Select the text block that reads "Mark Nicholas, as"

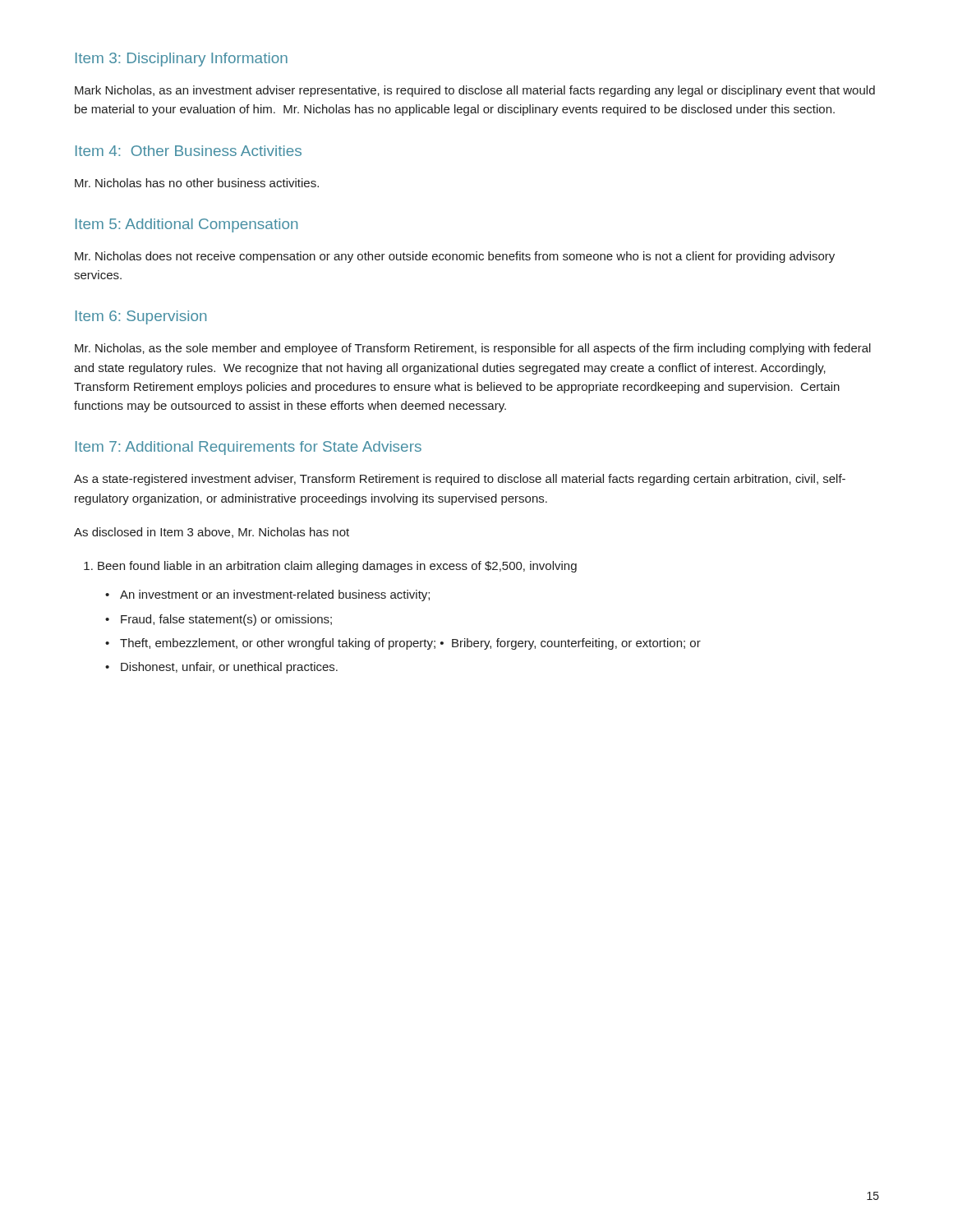[x=476, y=100]
